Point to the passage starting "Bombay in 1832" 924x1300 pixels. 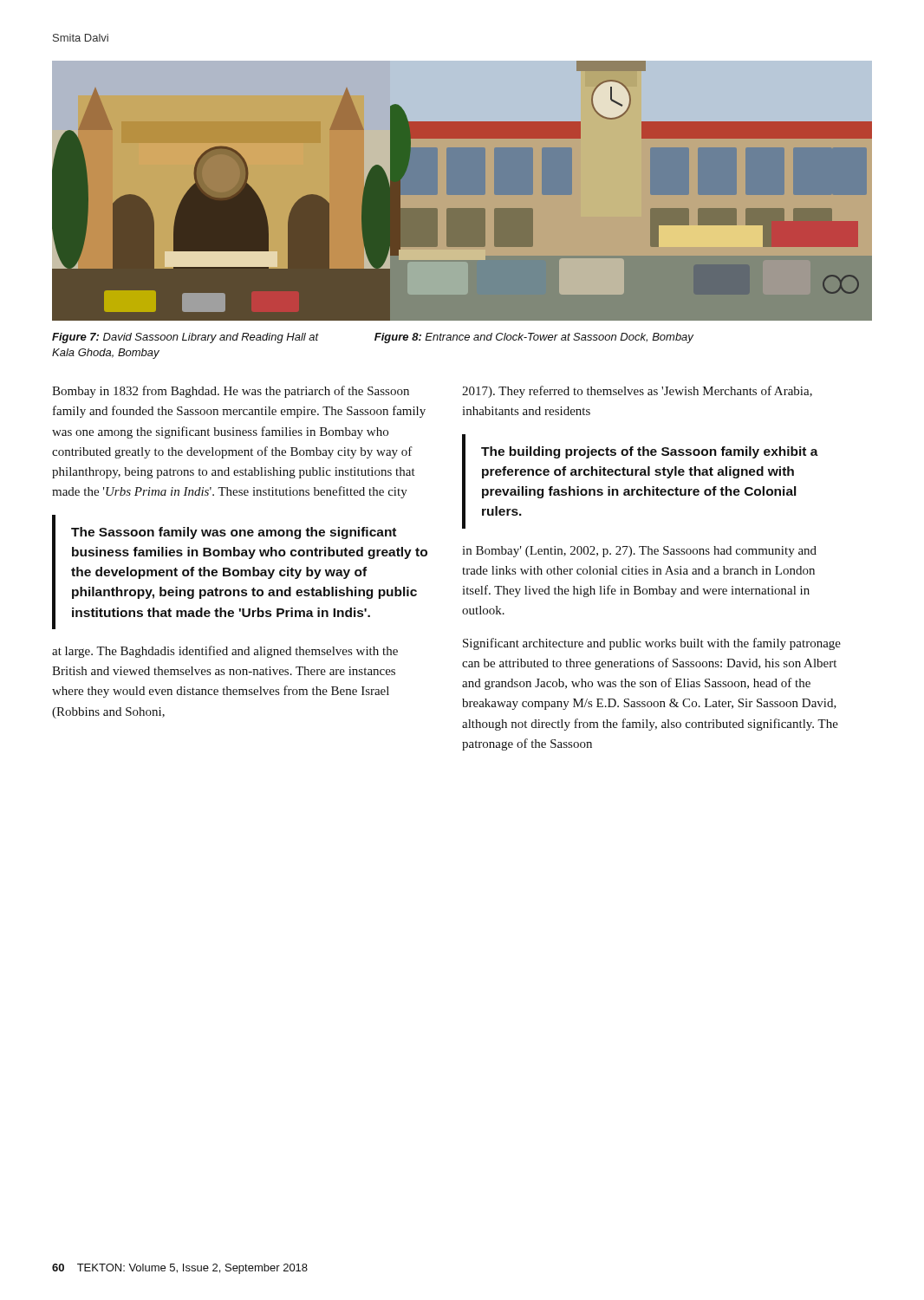pos(239,441)
